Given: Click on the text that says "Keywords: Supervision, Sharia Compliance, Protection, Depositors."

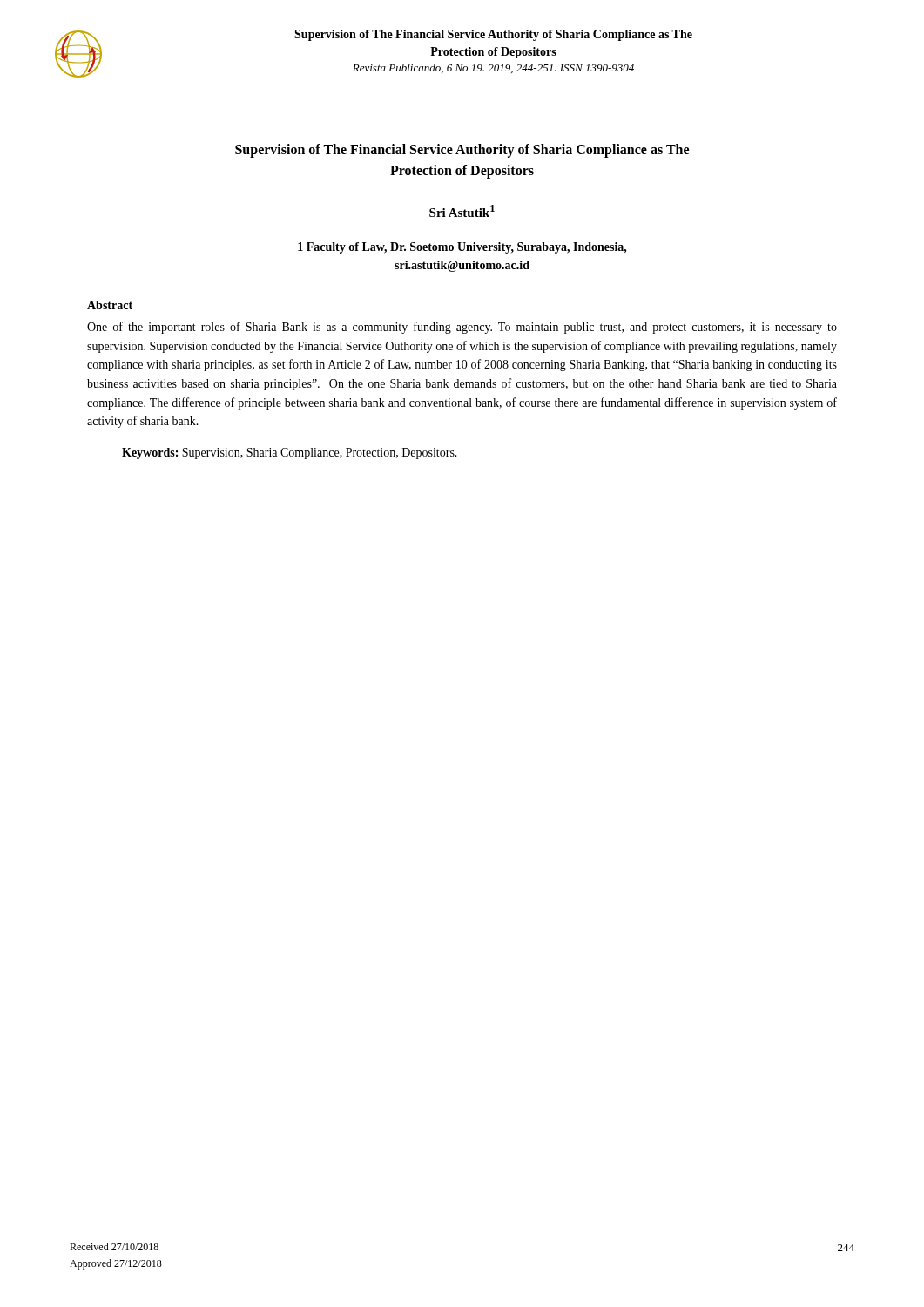Looking at the screenshot, I should point(290,453).
